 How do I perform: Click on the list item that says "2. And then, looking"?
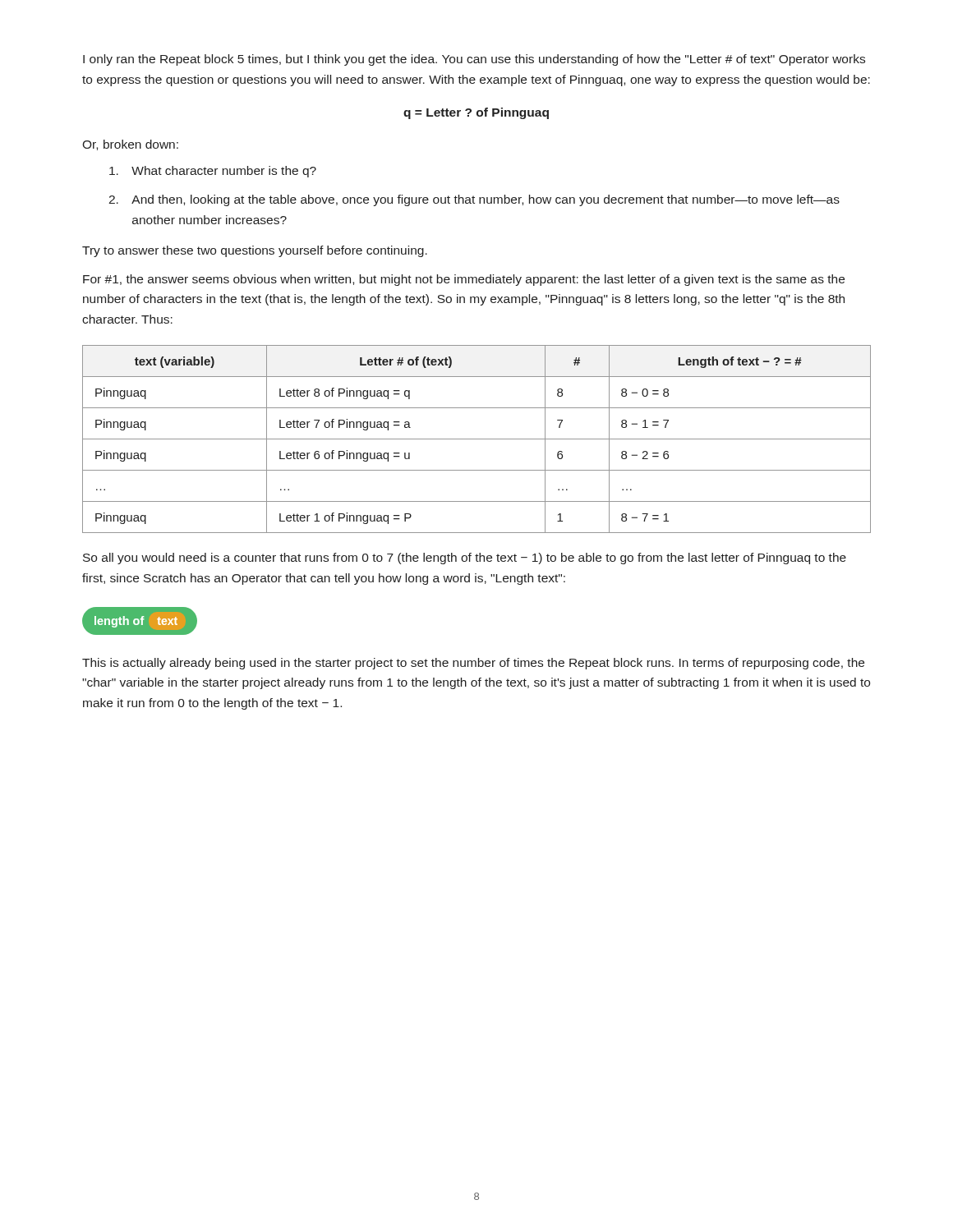tap(477, 210)
